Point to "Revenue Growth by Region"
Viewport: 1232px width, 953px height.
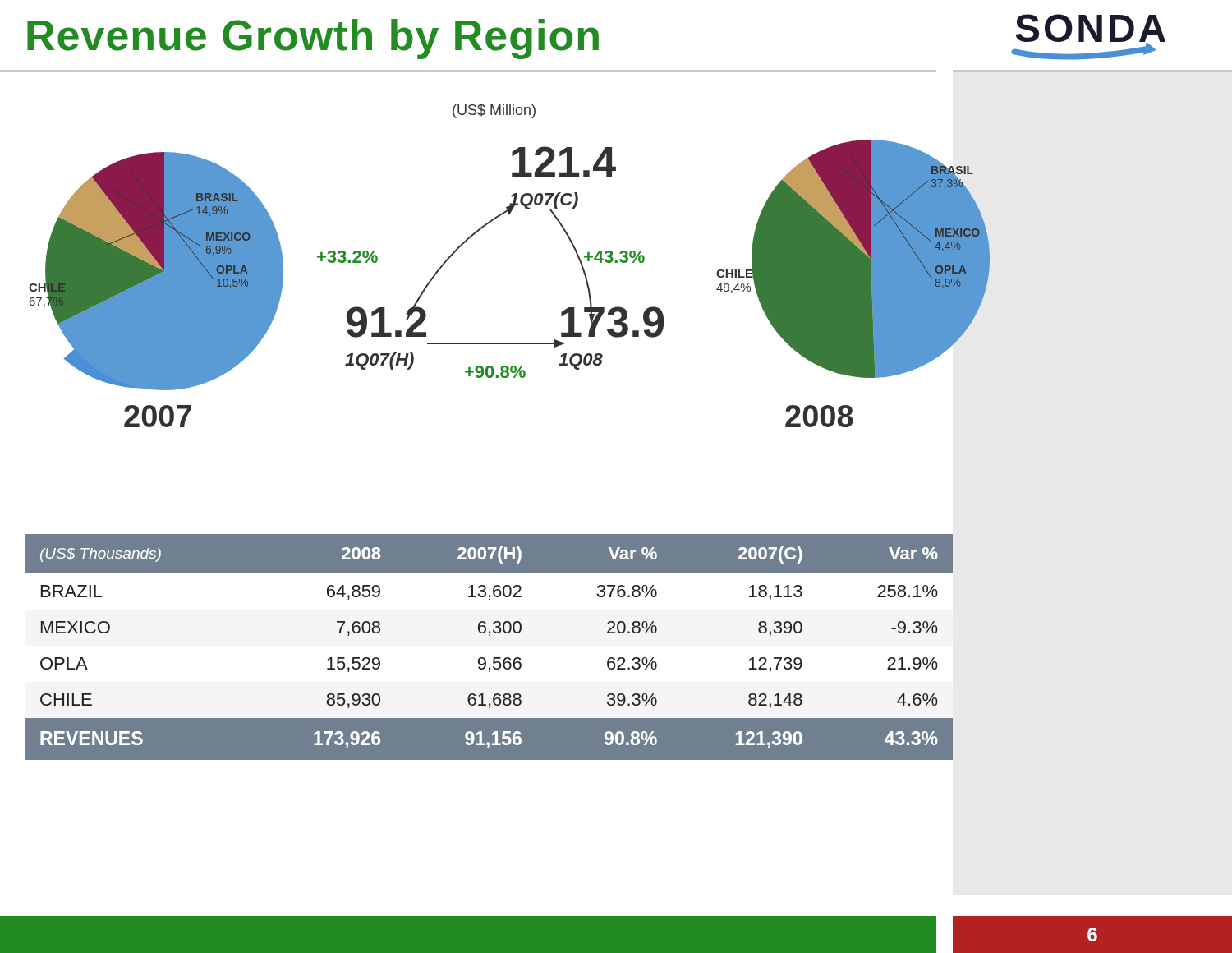(x=313, y=35)
